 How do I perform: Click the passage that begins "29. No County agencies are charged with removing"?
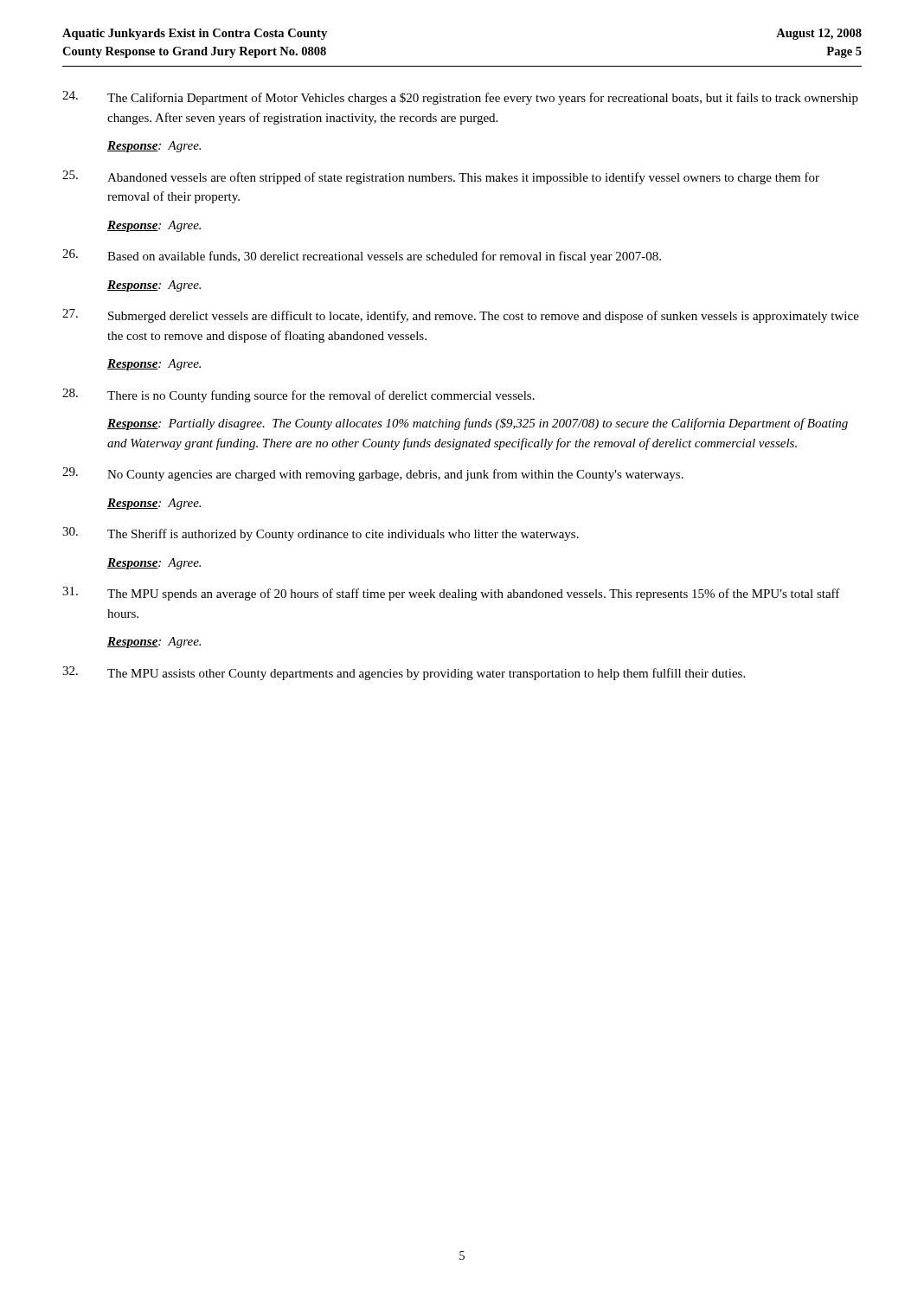pos(462,474)
